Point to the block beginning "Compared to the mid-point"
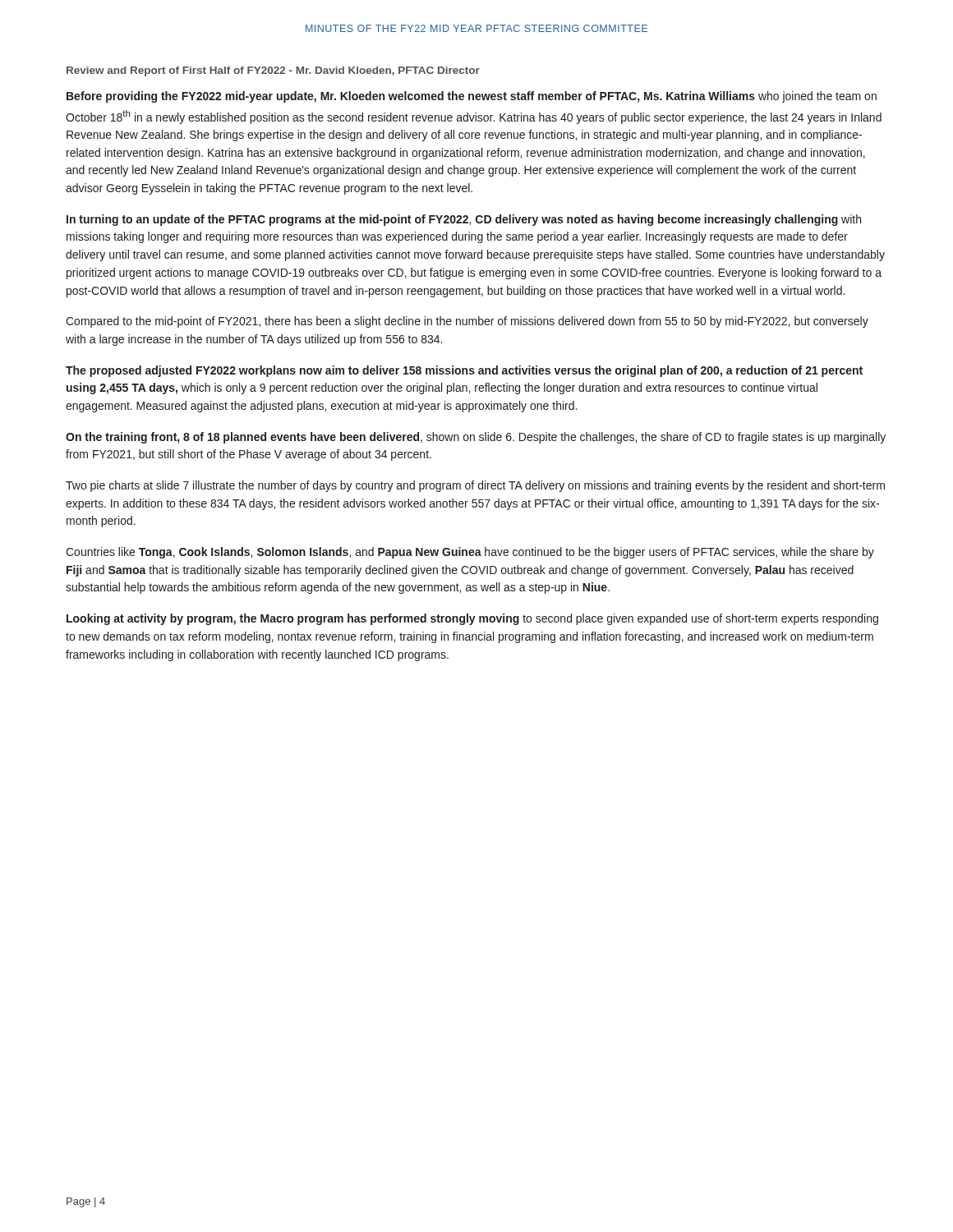 point(467,330)
